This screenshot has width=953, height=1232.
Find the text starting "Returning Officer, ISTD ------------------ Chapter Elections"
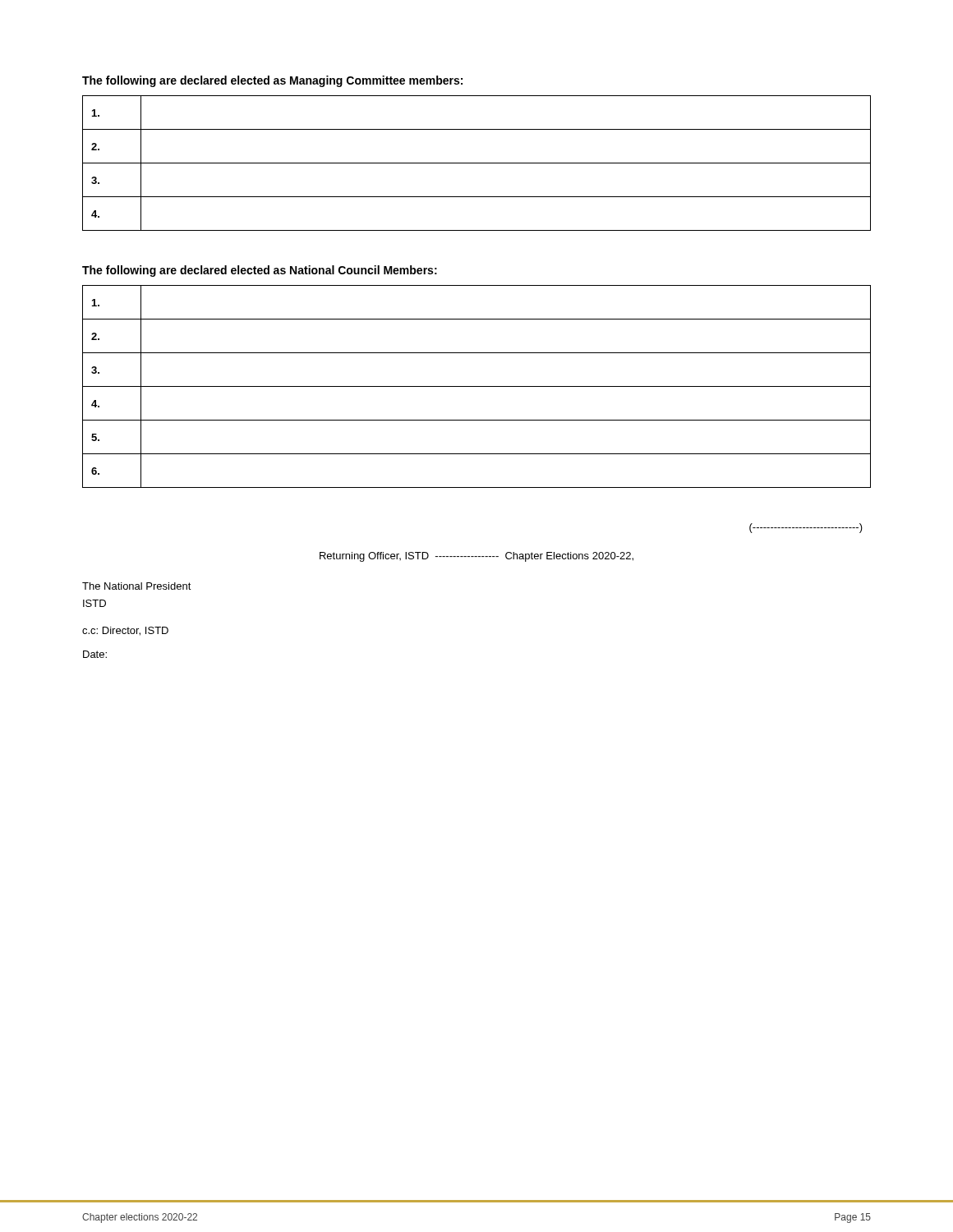point(476,556)
